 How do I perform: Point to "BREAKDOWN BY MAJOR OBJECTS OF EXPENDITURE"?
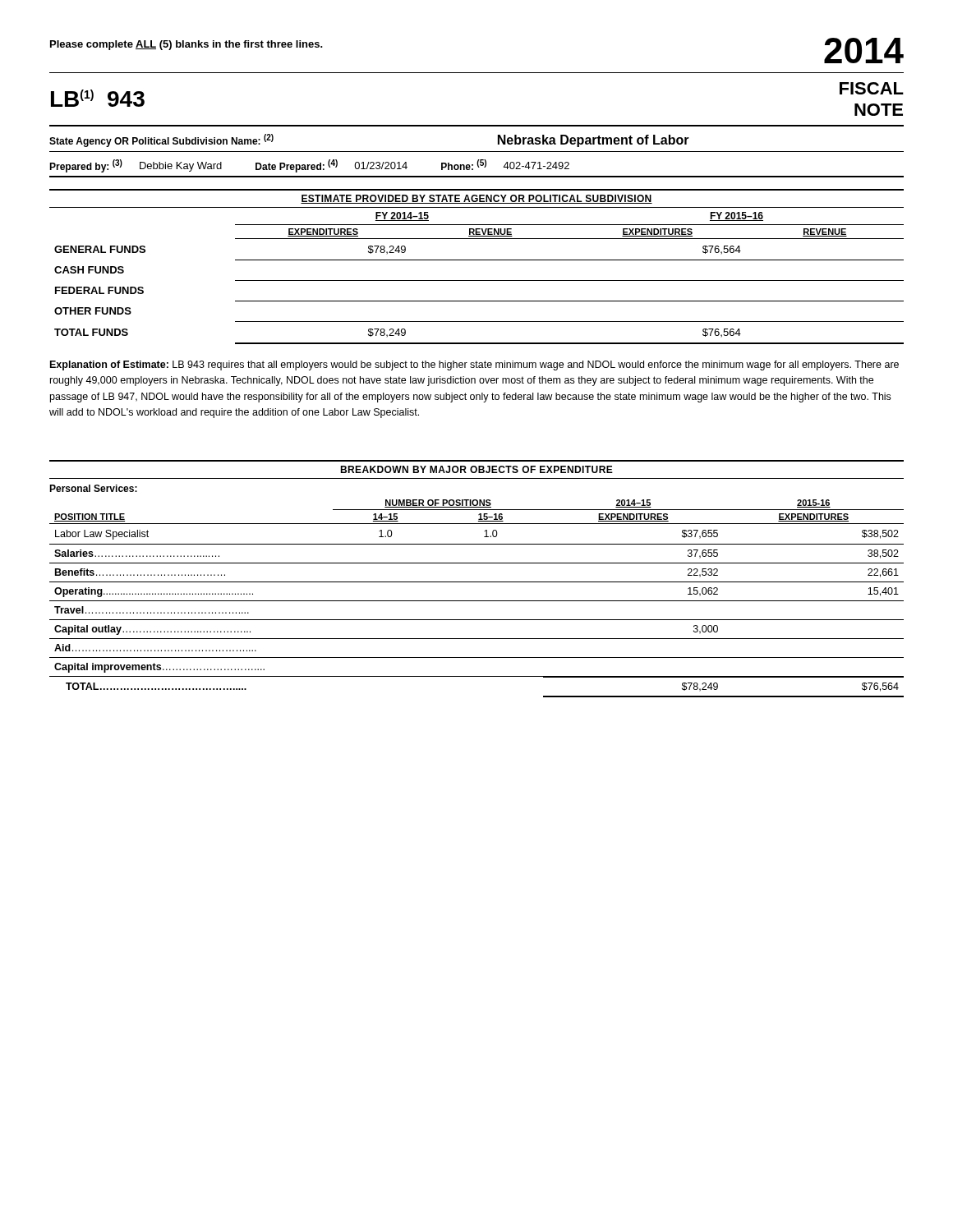(x=476, y=470)
